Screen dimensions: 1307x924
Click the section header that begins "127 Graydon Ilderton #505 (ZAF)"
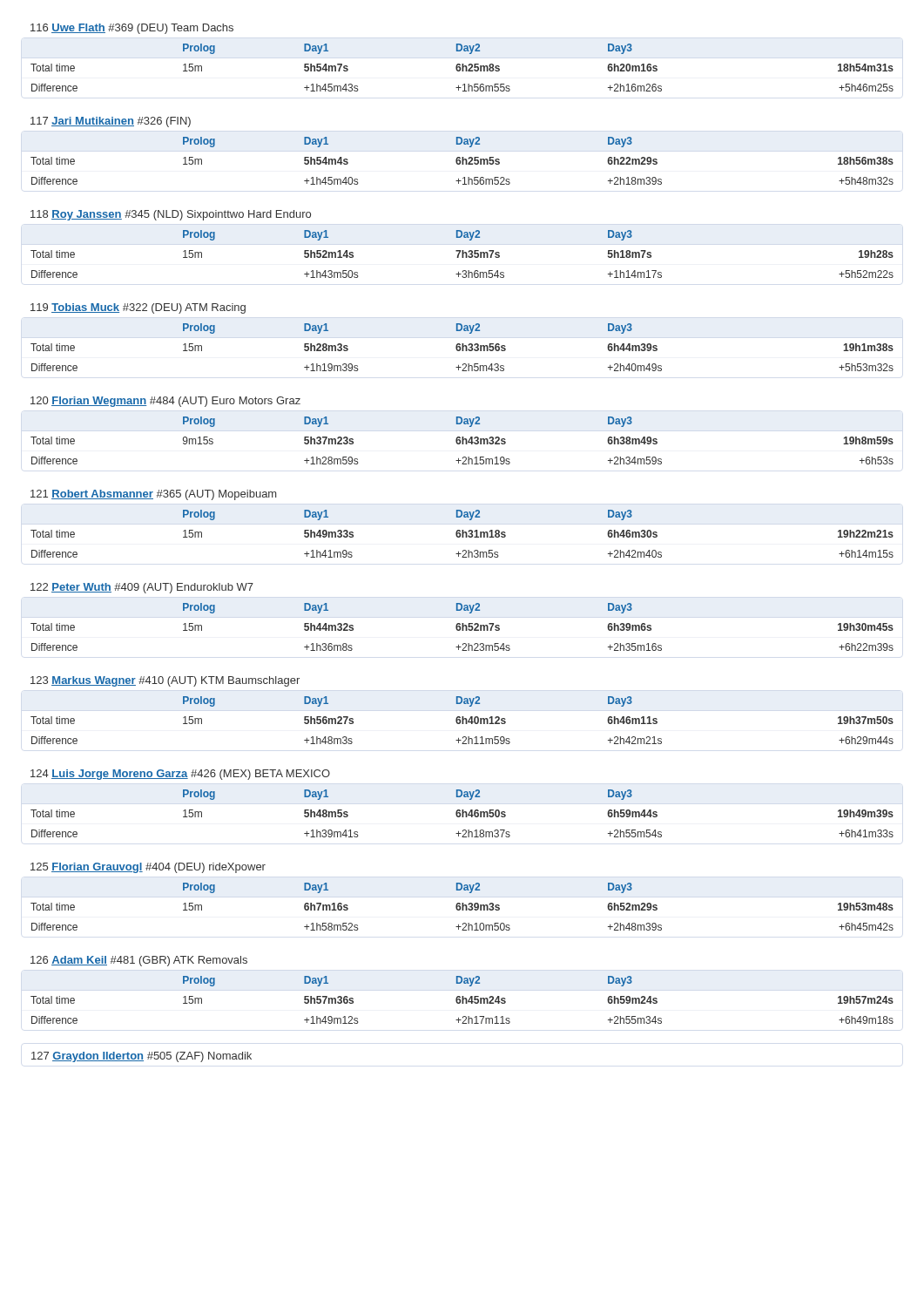click(141, 1056)
